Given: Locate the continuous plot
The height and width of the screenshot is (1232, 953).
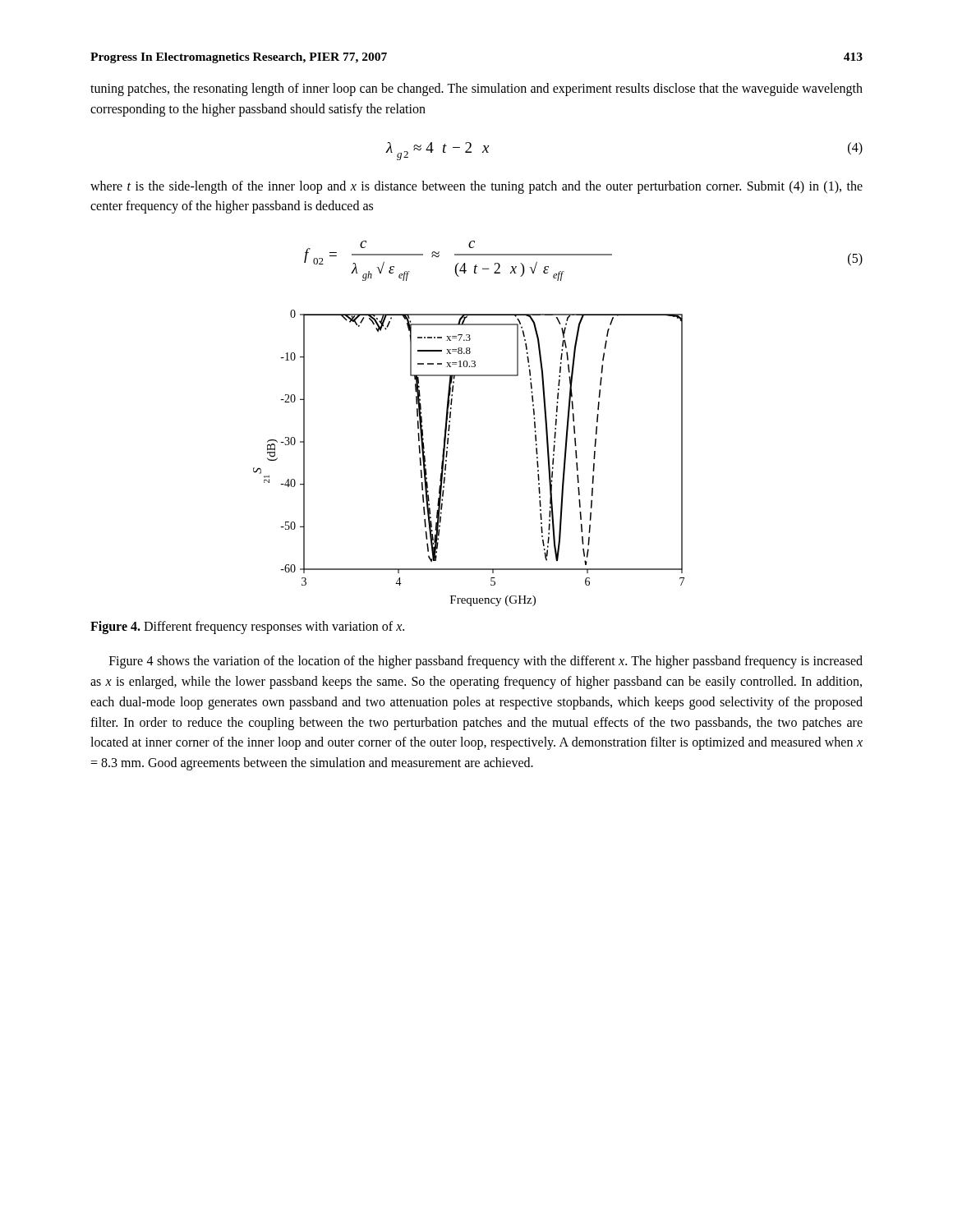Looking at the screenshot, I should (x=476, y=458).
